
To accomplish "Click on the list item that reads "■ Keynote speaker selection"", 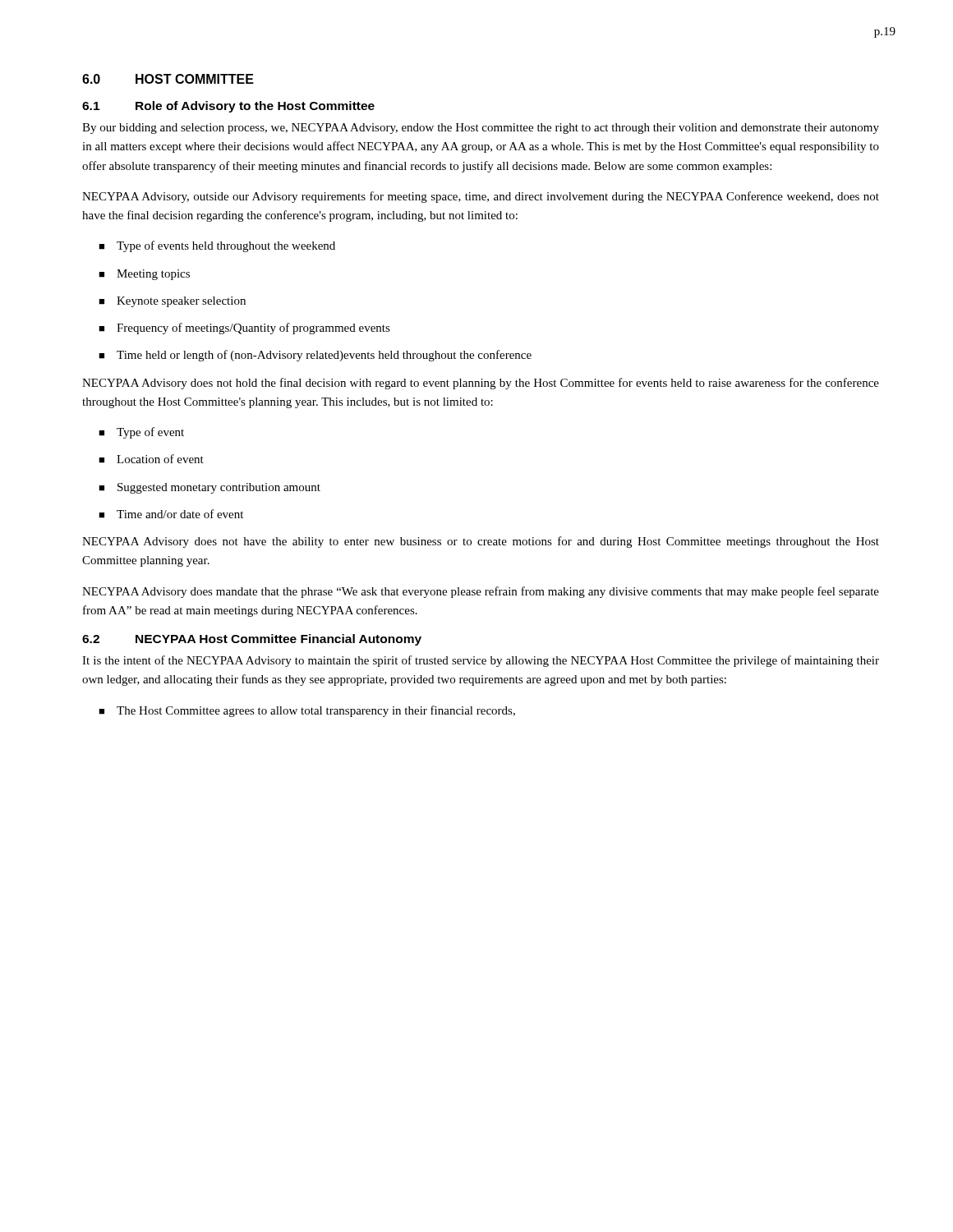I will tap(172, 302).
